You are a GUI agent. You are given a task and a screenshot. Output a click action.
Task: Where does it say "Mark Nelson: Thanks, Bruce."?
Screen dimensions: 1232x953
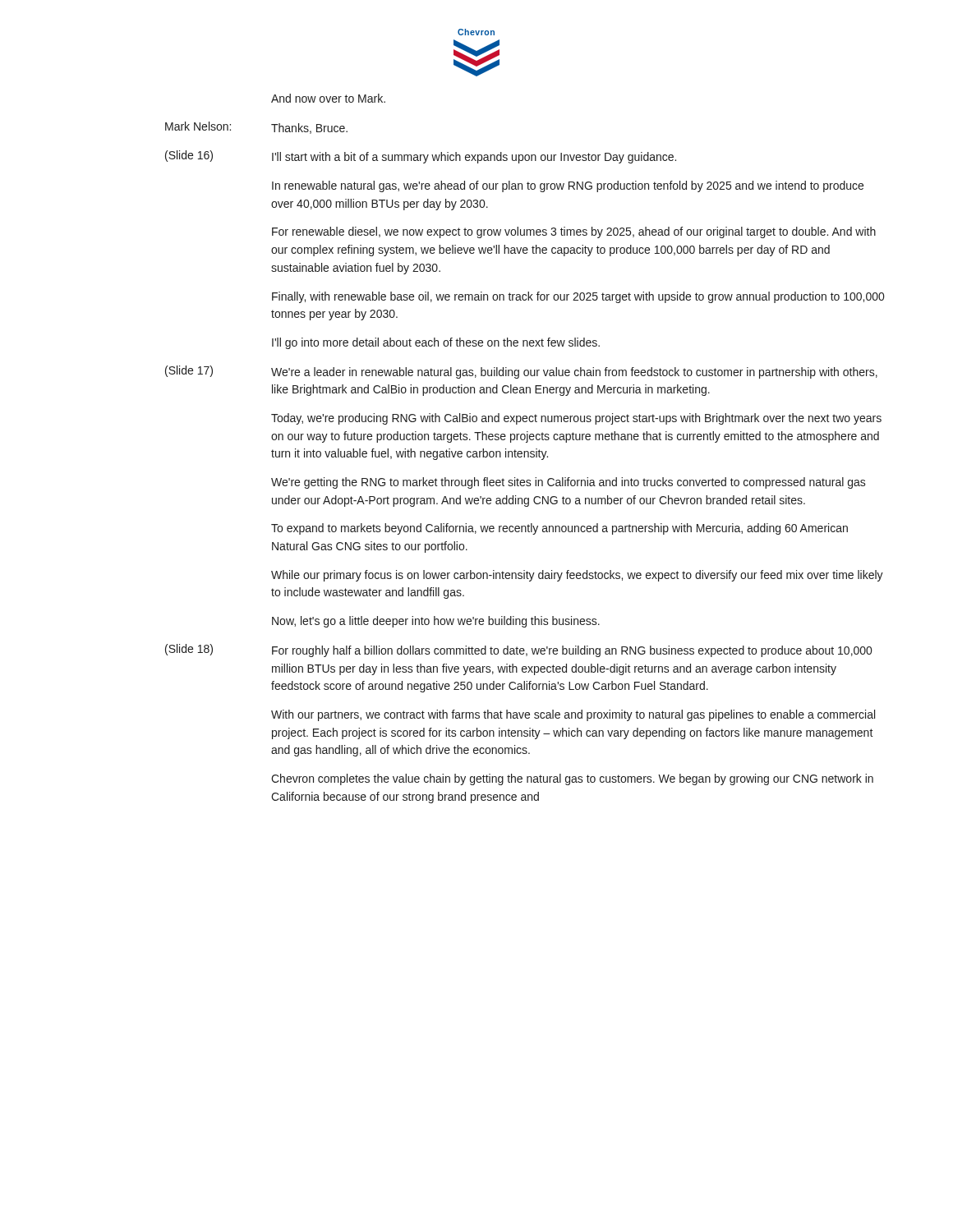point(198,128)
